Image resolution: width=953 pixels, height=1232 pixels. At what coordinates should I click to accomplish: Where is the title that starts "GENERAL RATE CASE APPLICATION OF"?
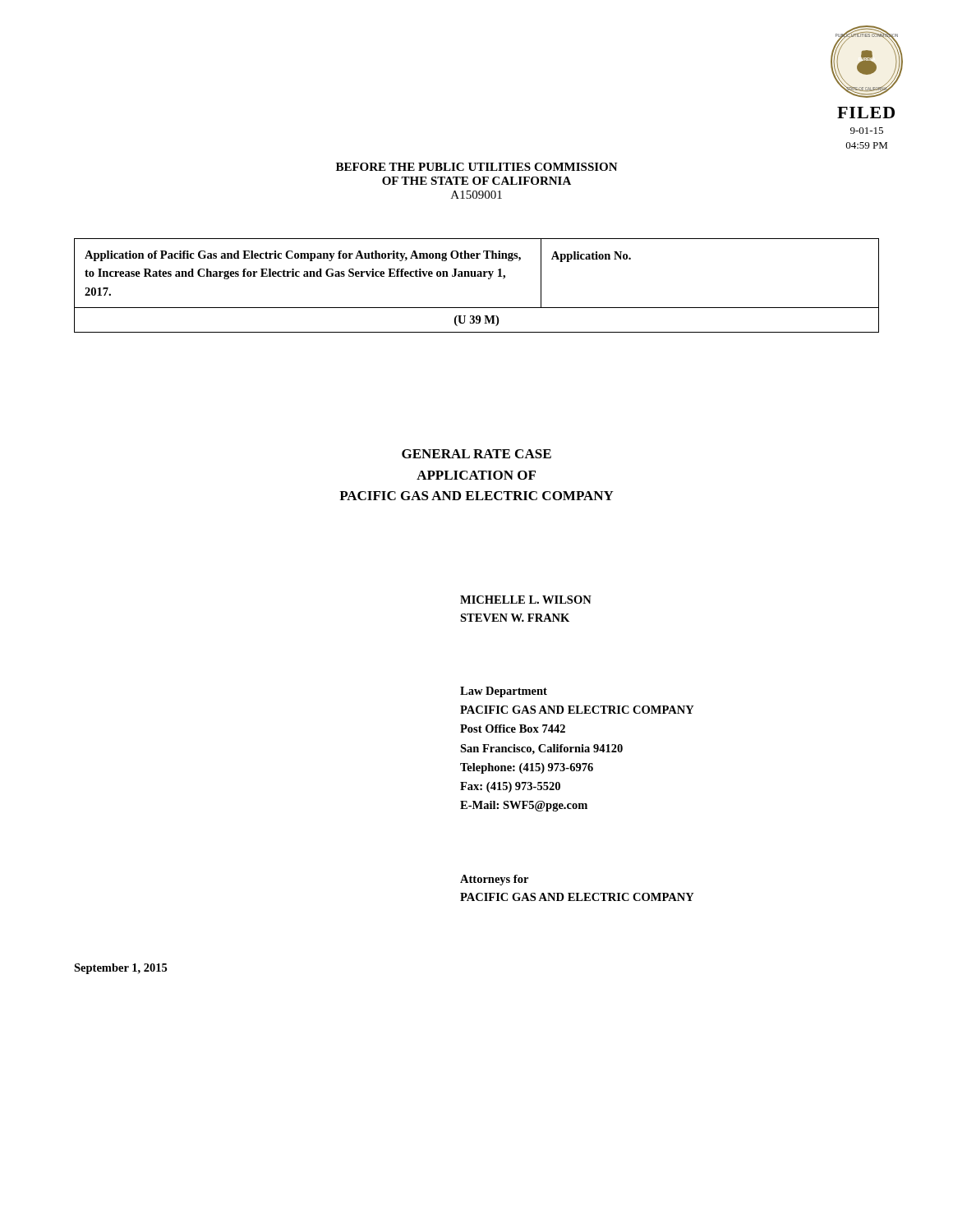coord(476,475)
